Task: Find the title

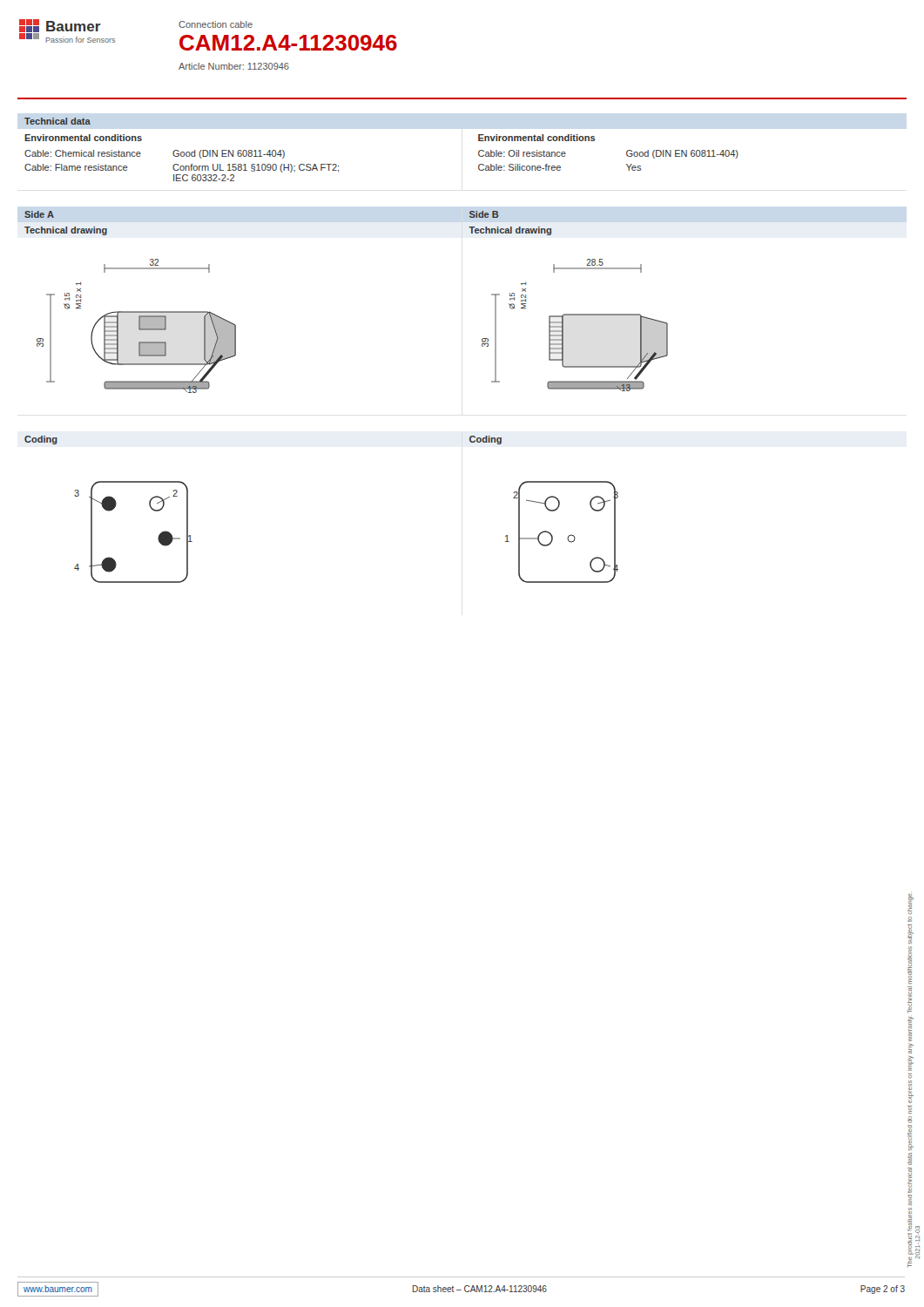Action: pos(288,43)
